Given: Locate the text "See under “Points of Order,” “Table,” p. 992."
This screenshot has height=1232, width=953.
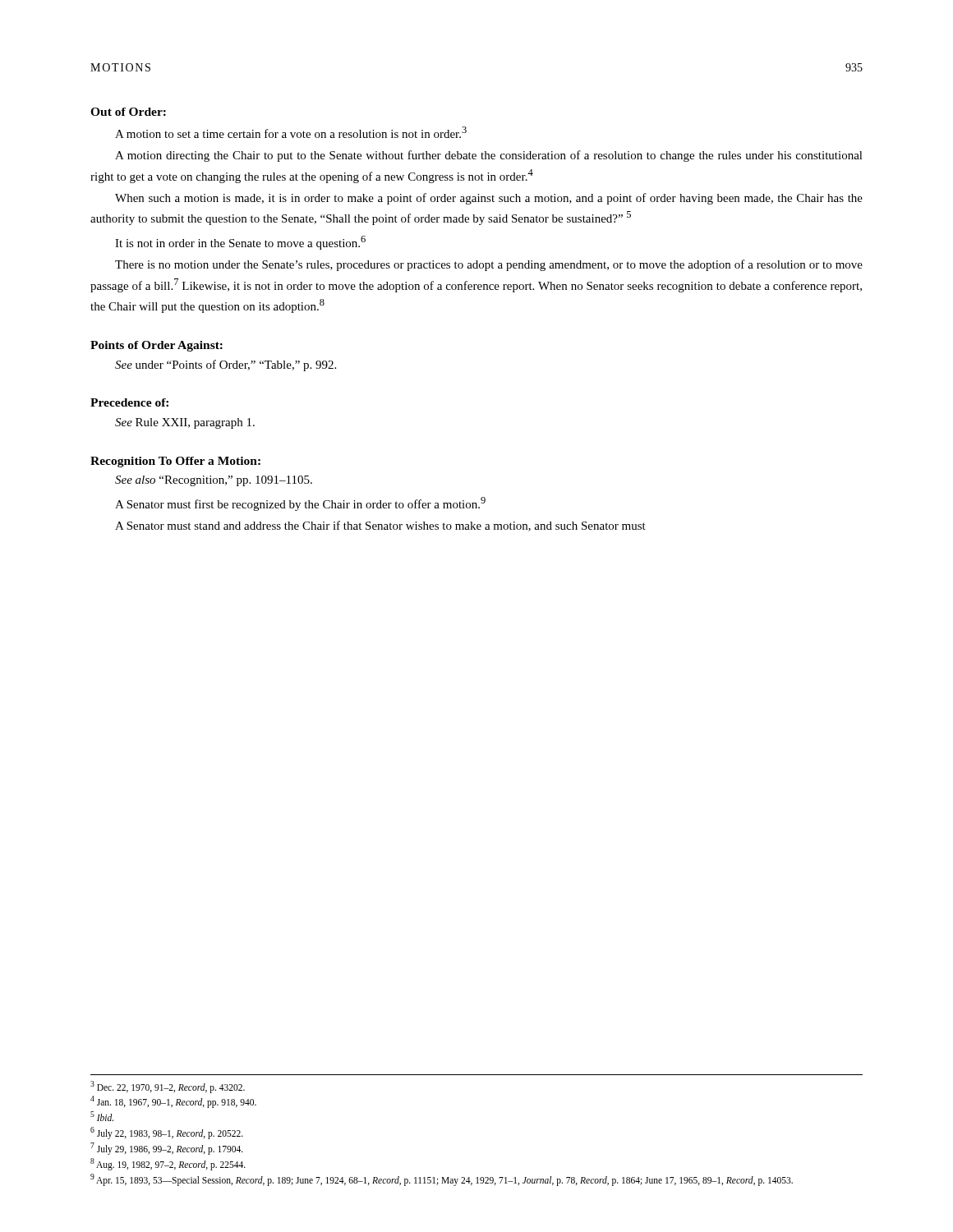Looking at the screenshot, I should pos(226,364).
